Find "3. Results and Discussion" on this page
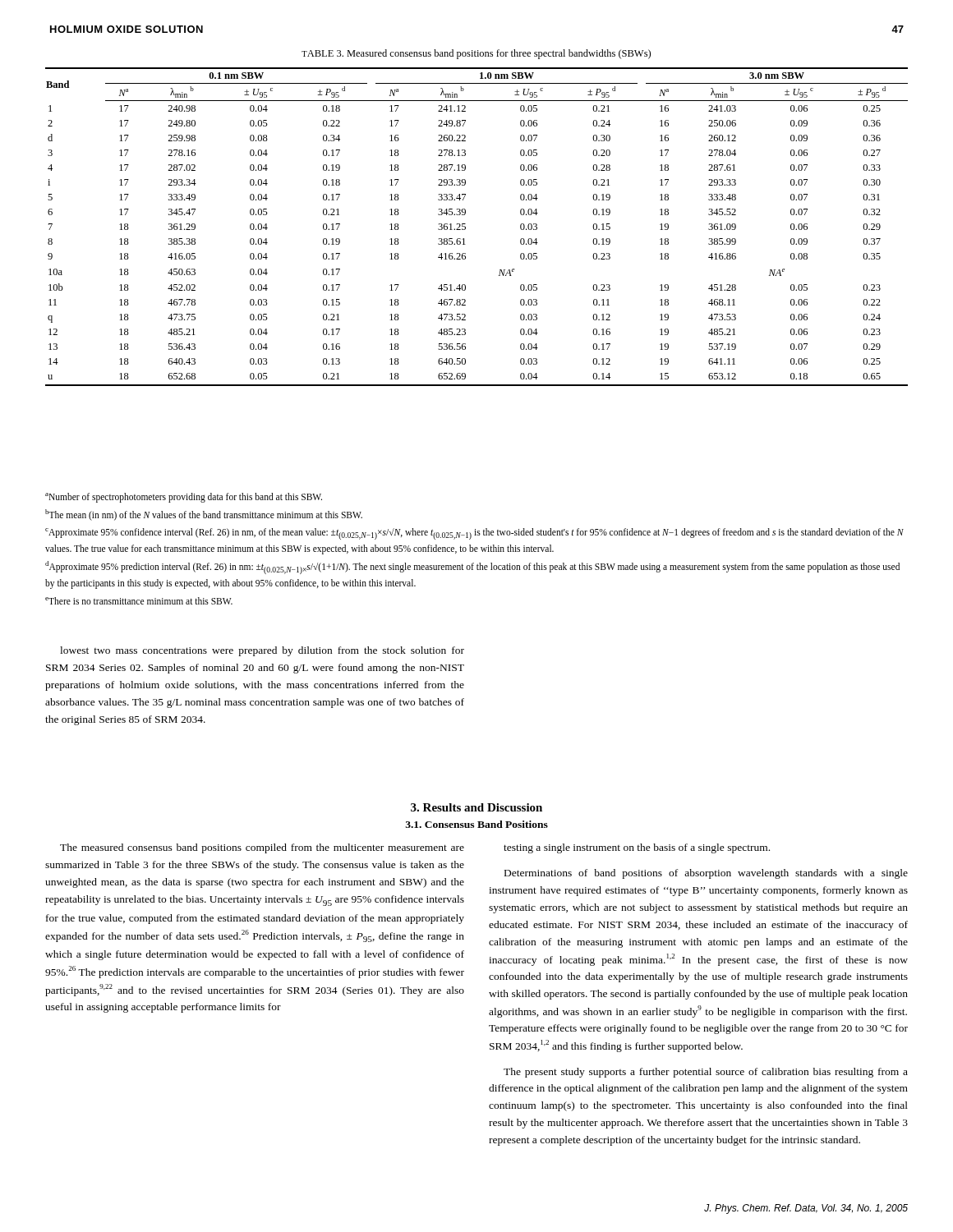Viewport: 953px width, 1232px height. 476,807
